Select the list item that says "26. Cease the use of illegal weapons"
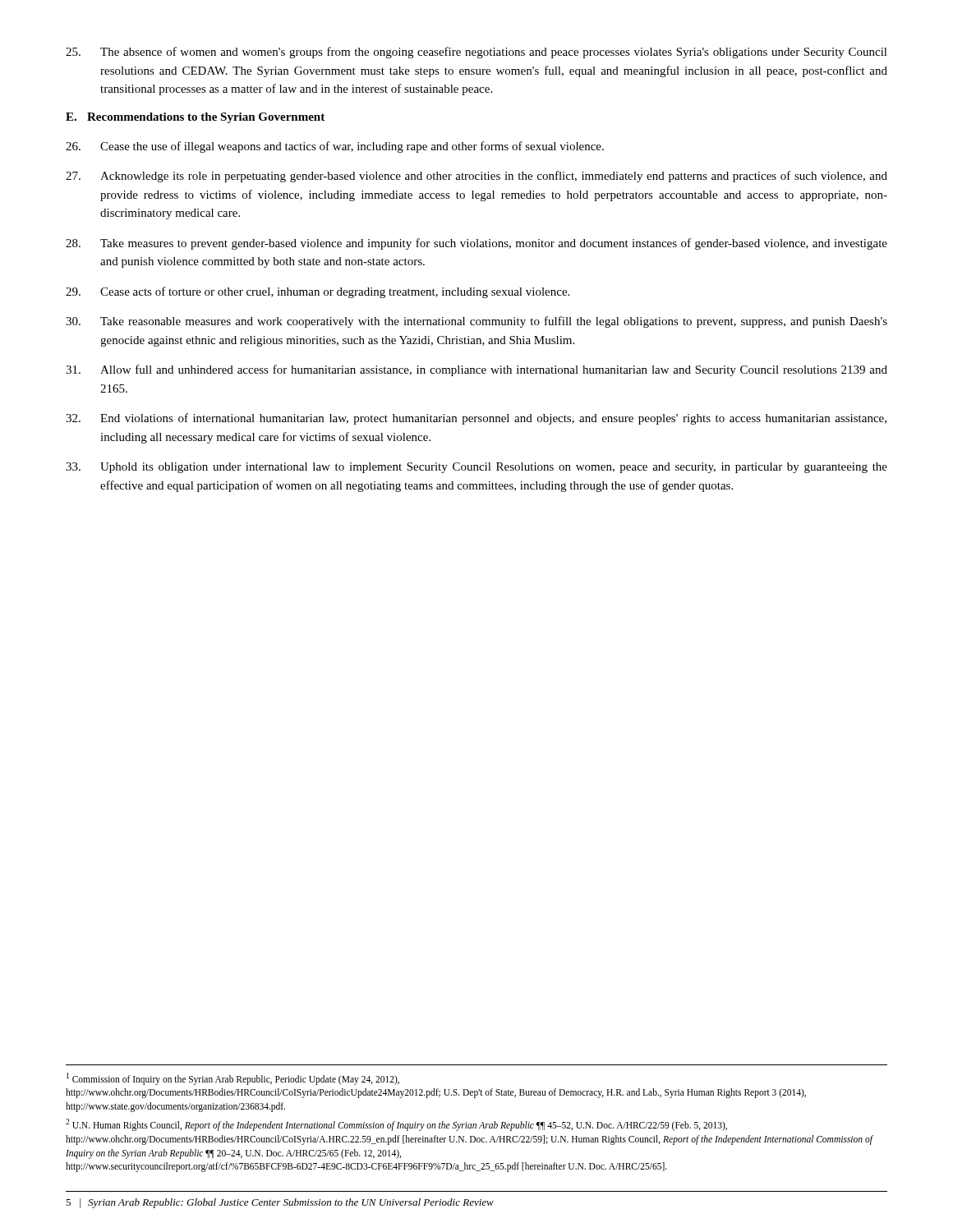 coord(476,146)
